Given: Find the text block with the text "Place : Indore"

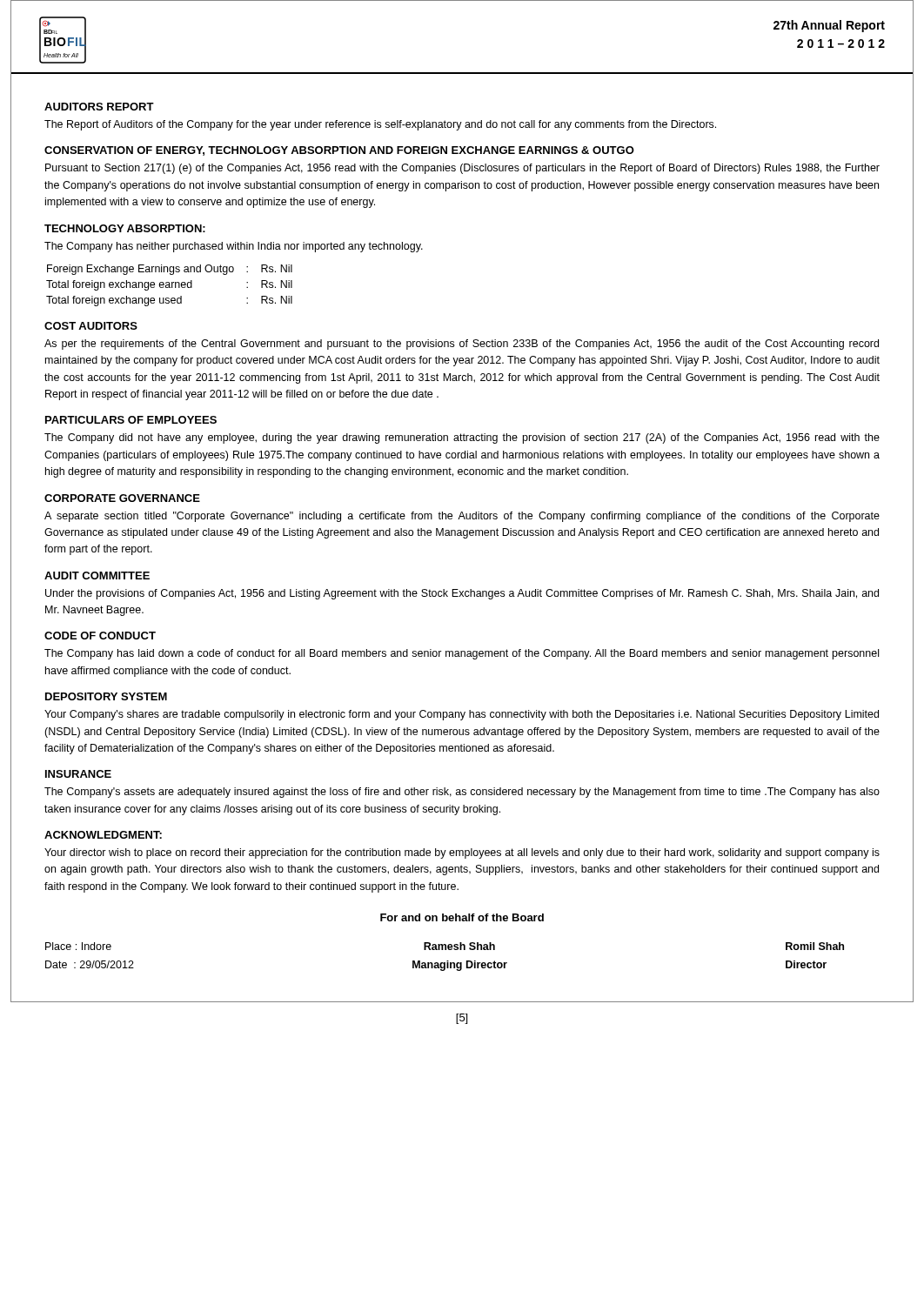Looking at the screenshot, I should [89, 956].
